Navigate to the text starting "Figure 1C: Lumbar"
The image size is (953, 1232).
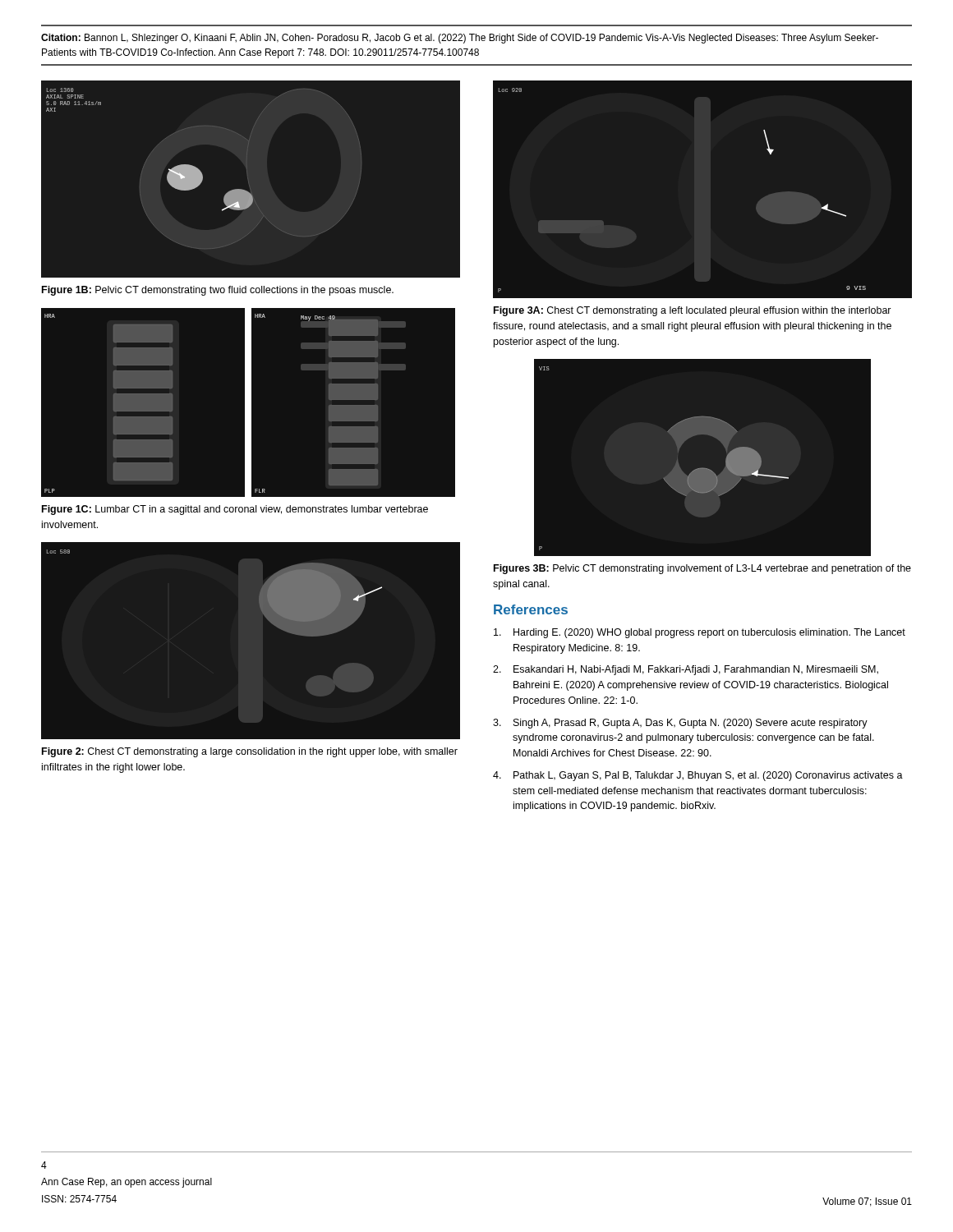pos(235,517)
